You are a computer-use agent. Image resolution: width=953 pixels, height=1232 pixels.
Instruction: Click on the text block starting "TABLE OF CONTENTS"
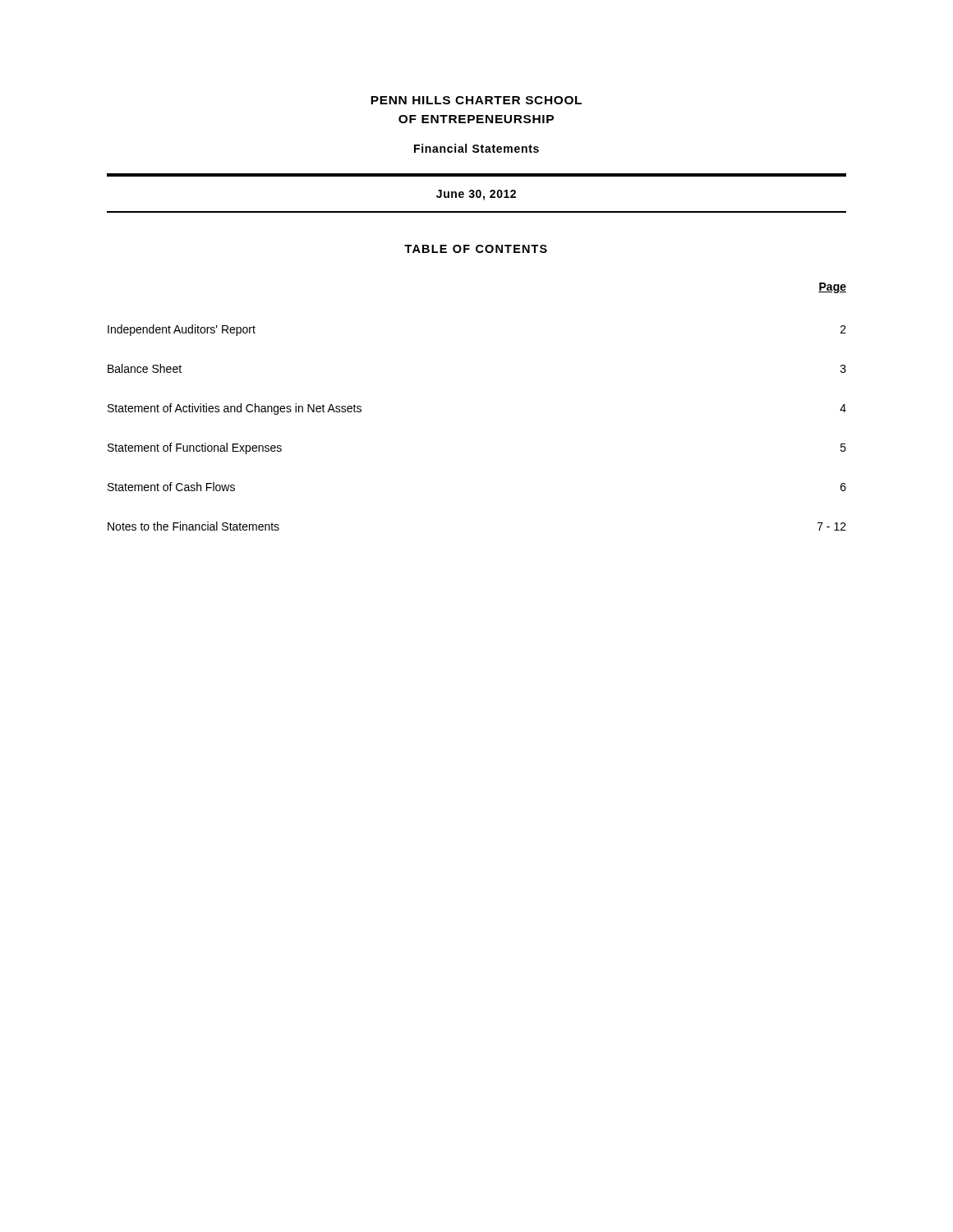click(476, 248)
